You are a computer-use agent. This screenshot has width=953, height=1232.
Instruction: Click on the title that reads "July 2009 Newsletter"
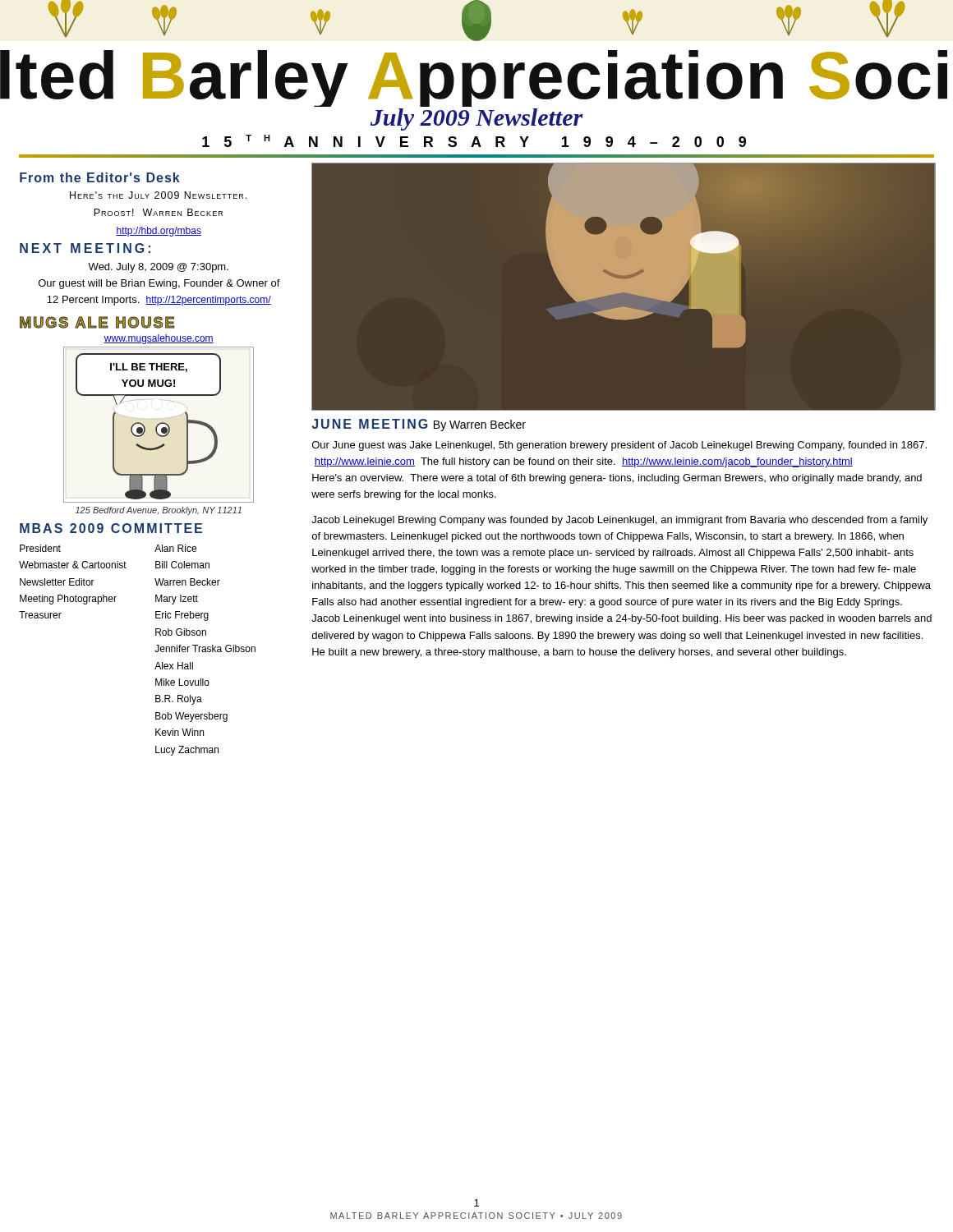click(x=476, y=117)
